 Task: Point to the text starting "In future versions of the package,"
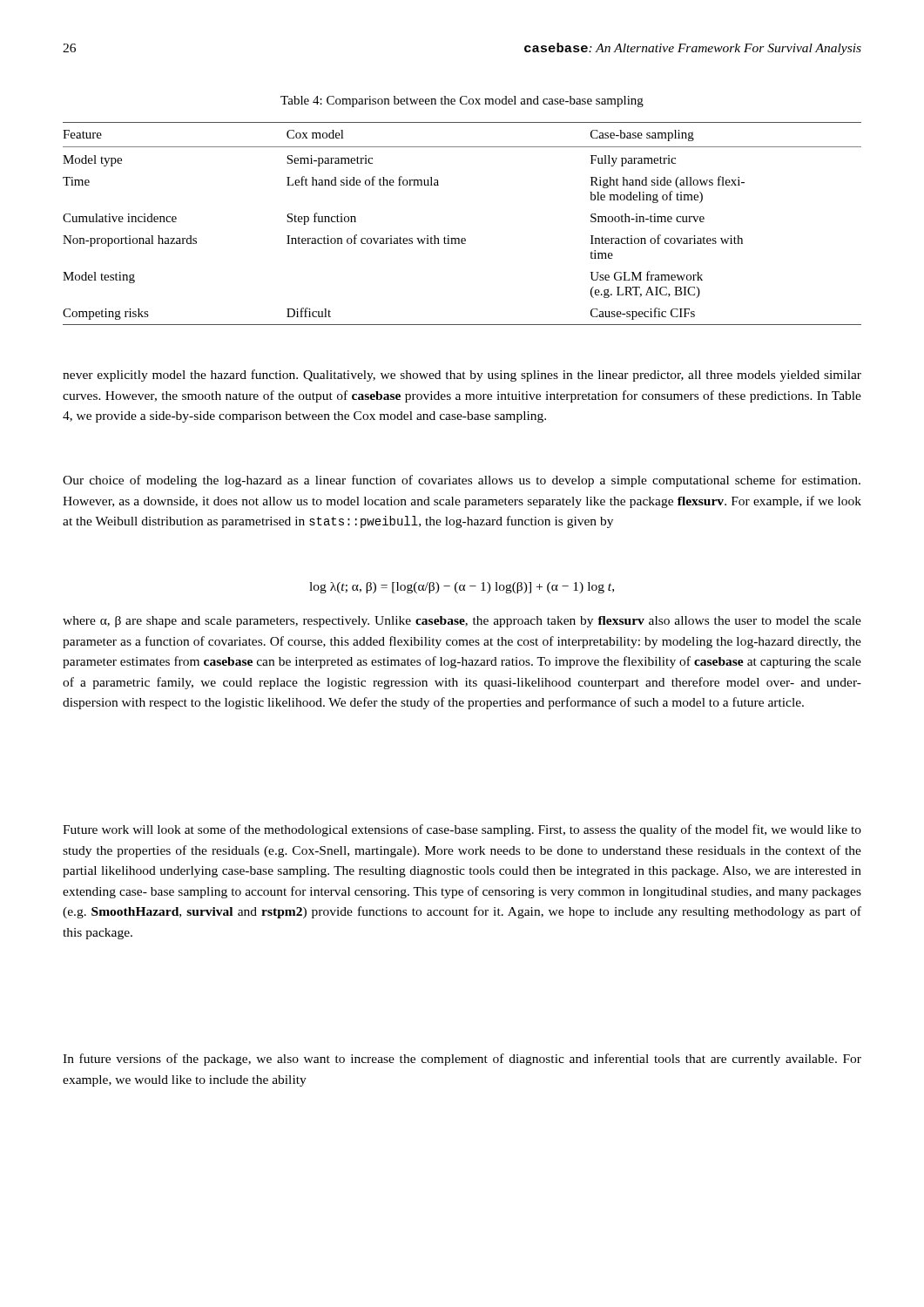462,1068
